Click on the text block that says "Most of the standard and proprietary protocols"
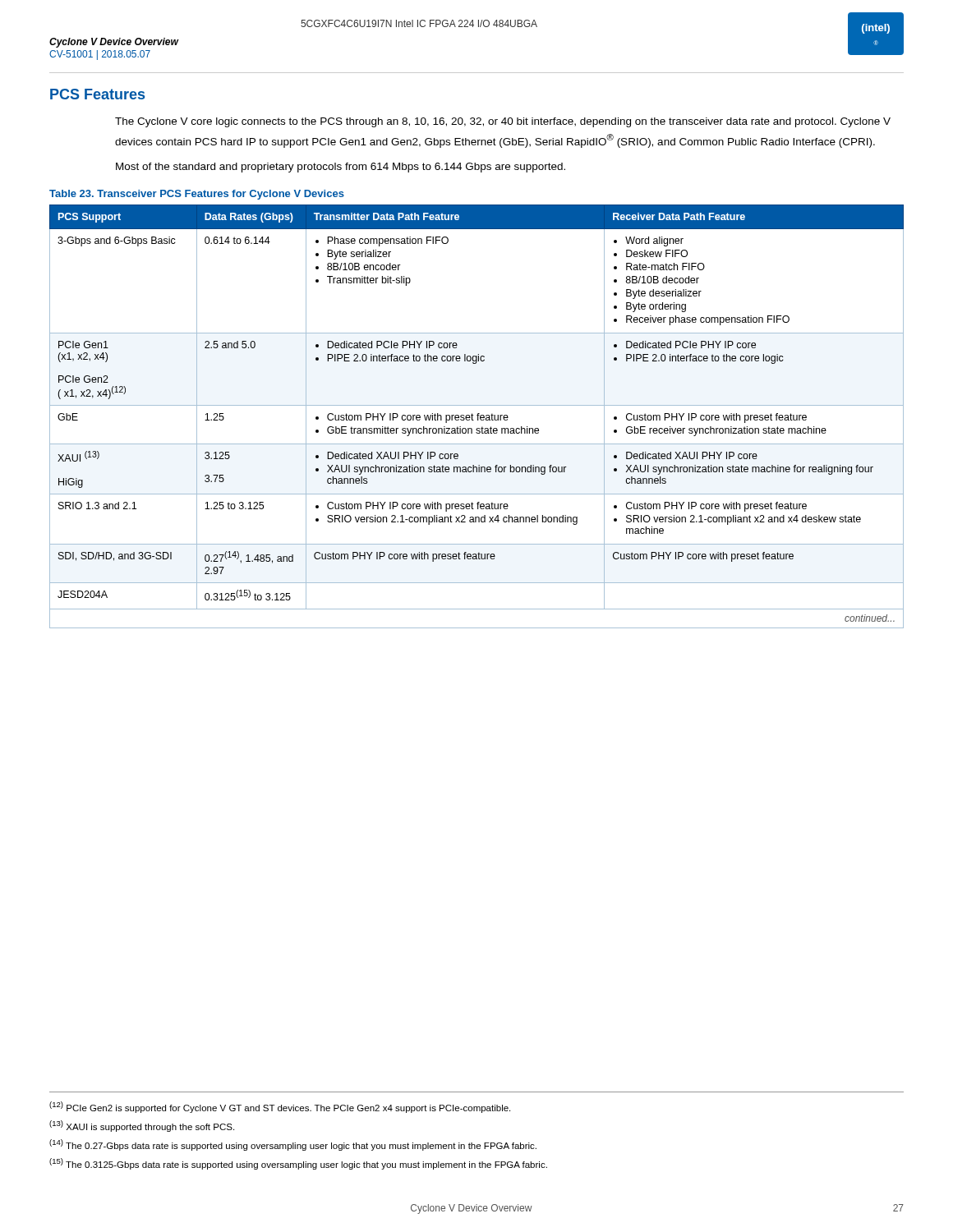Screen dimensions: 1232x953 (341, 167)
